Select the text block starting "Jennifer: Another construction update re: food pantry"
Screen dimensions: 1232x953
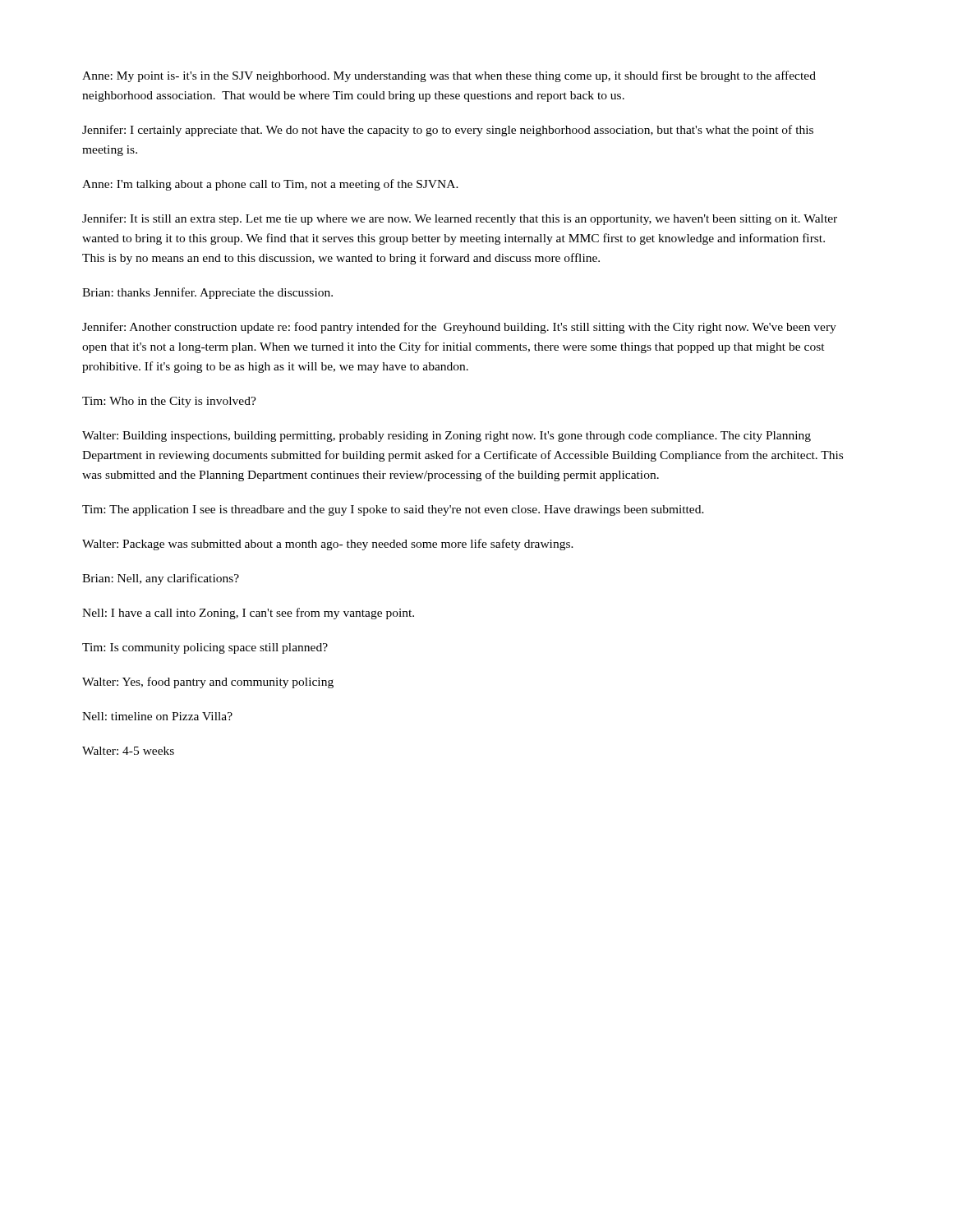[459, 346]
